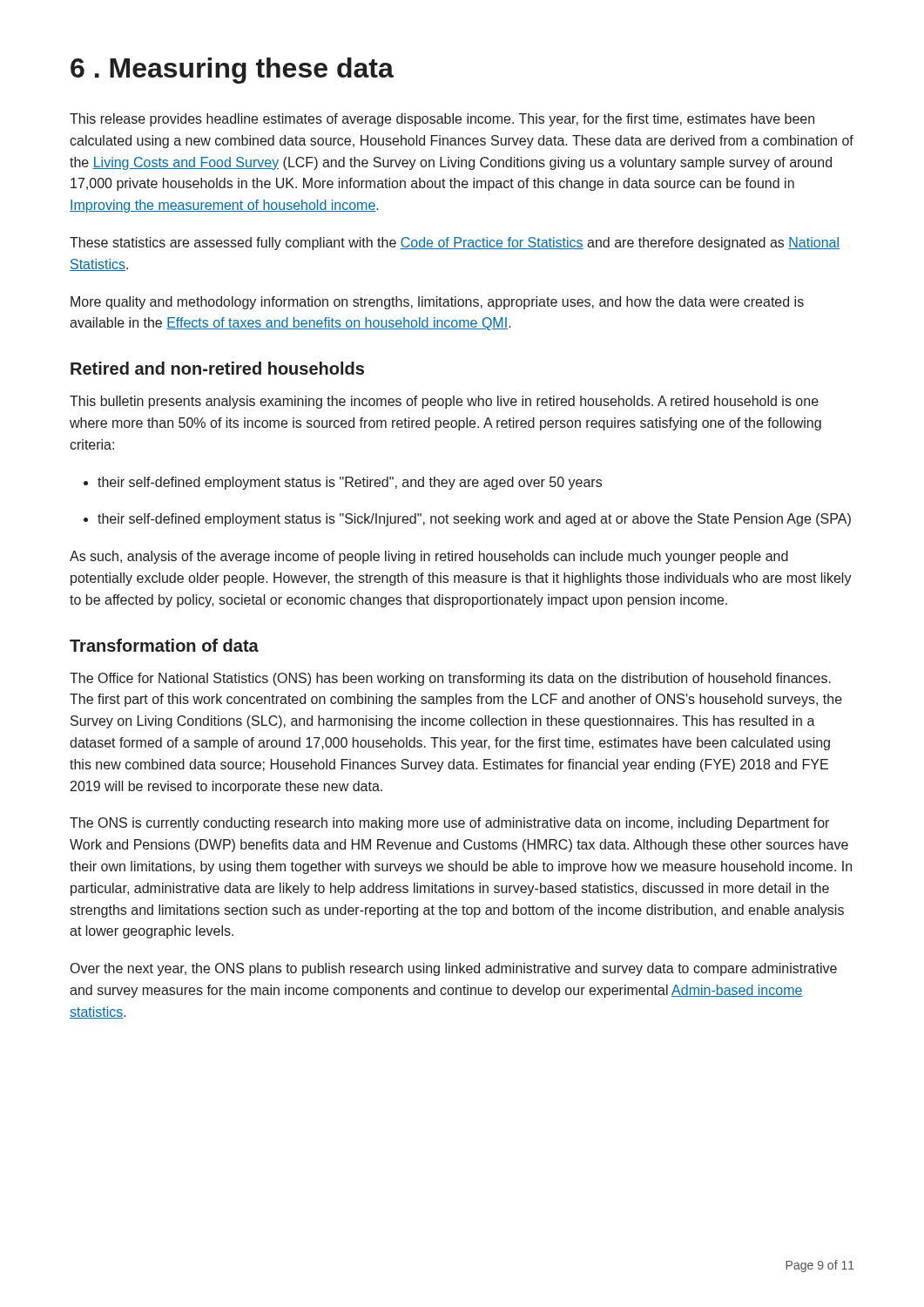The image size is (924, 1307).
Task: Find the text block with the text "More quality and methodology information on strengths,"
Action: [x=462, y=313]
